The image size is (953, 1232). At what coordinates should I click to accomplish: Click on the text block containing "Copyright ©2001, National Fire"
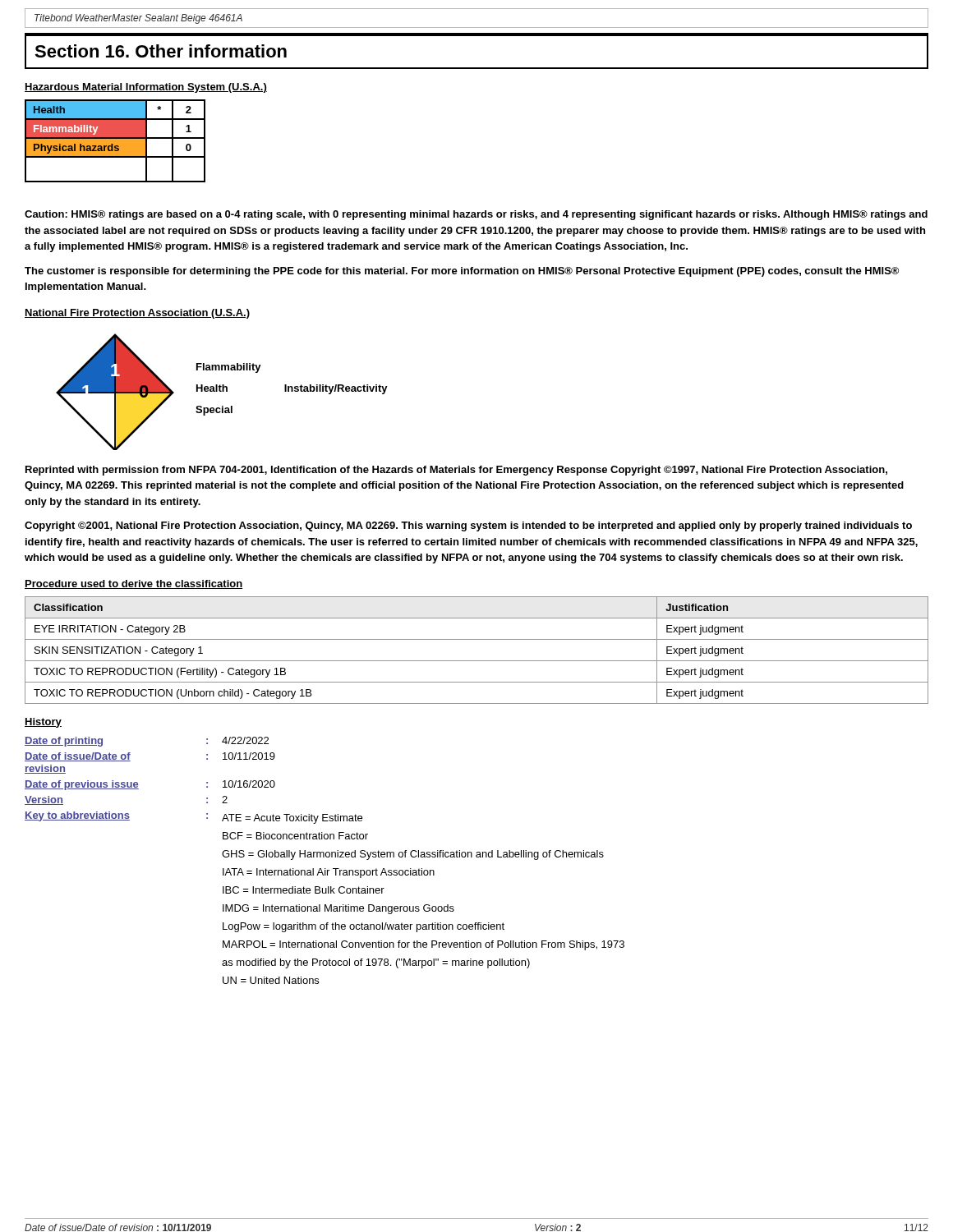tap(471, 541)
